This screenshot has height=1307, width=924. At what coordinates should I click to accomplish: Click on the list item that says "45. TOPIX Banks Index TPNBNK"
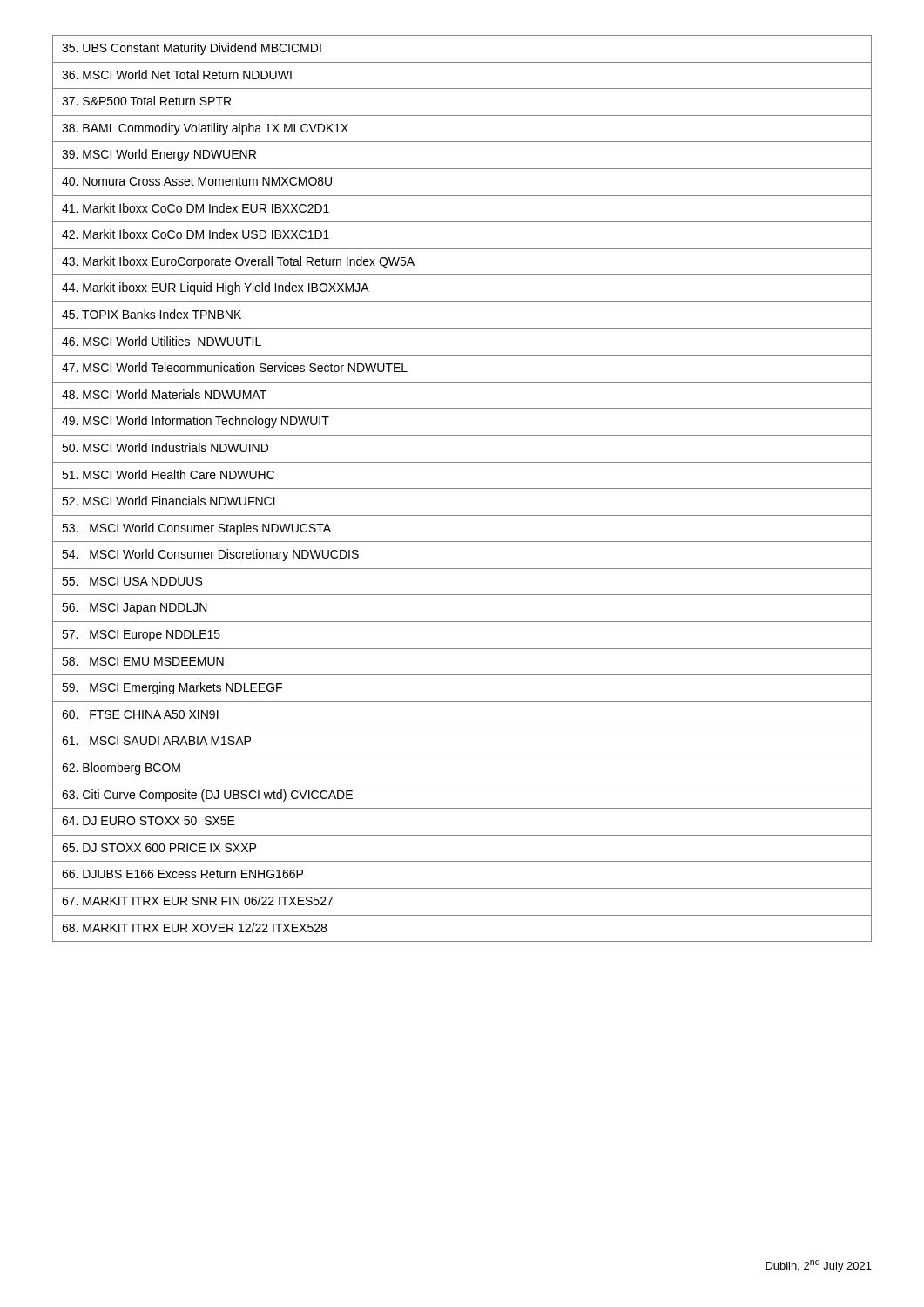coord(152,315)
